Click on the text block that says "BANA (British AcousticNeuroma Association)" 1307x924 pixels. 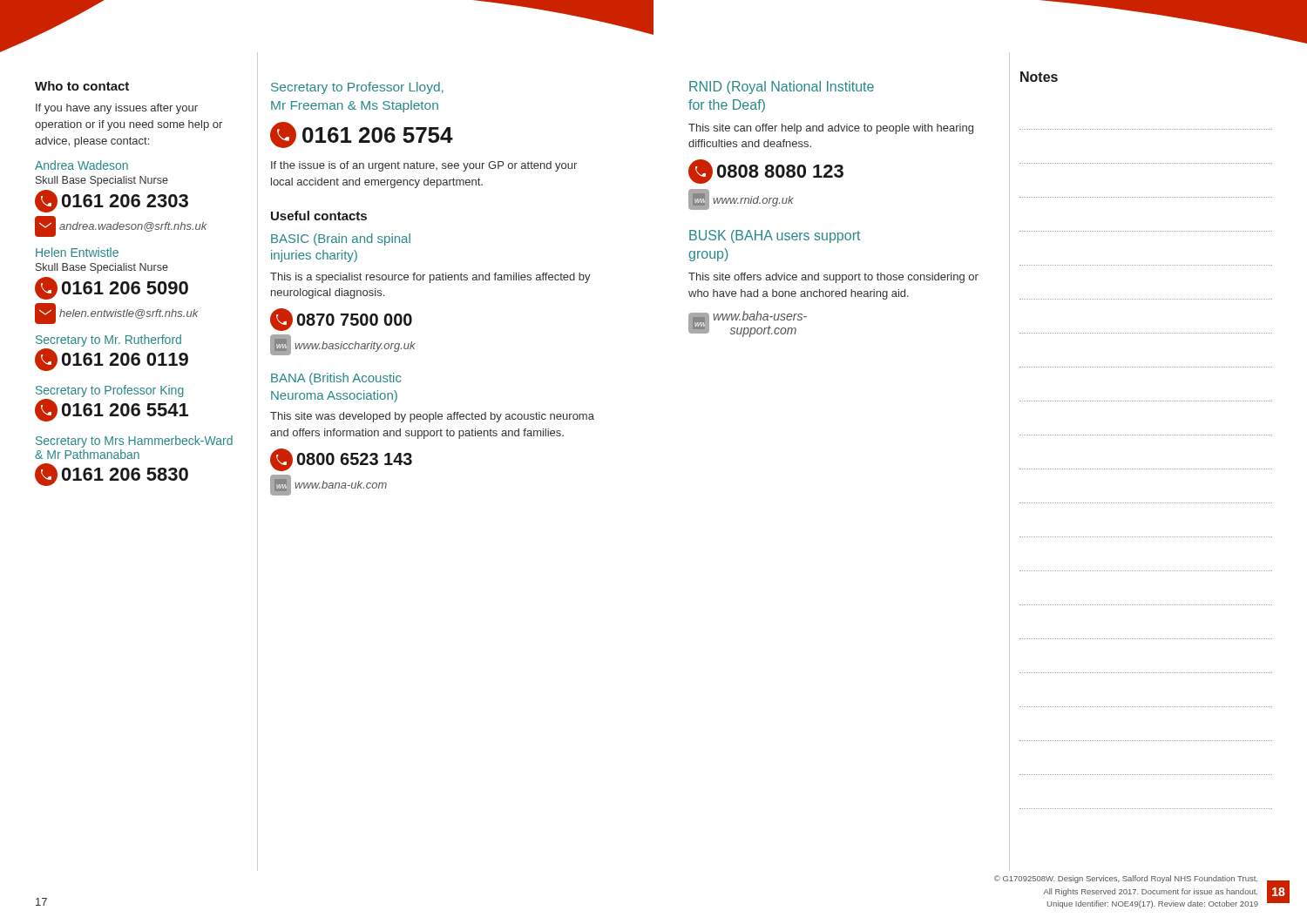click(436, 432)
